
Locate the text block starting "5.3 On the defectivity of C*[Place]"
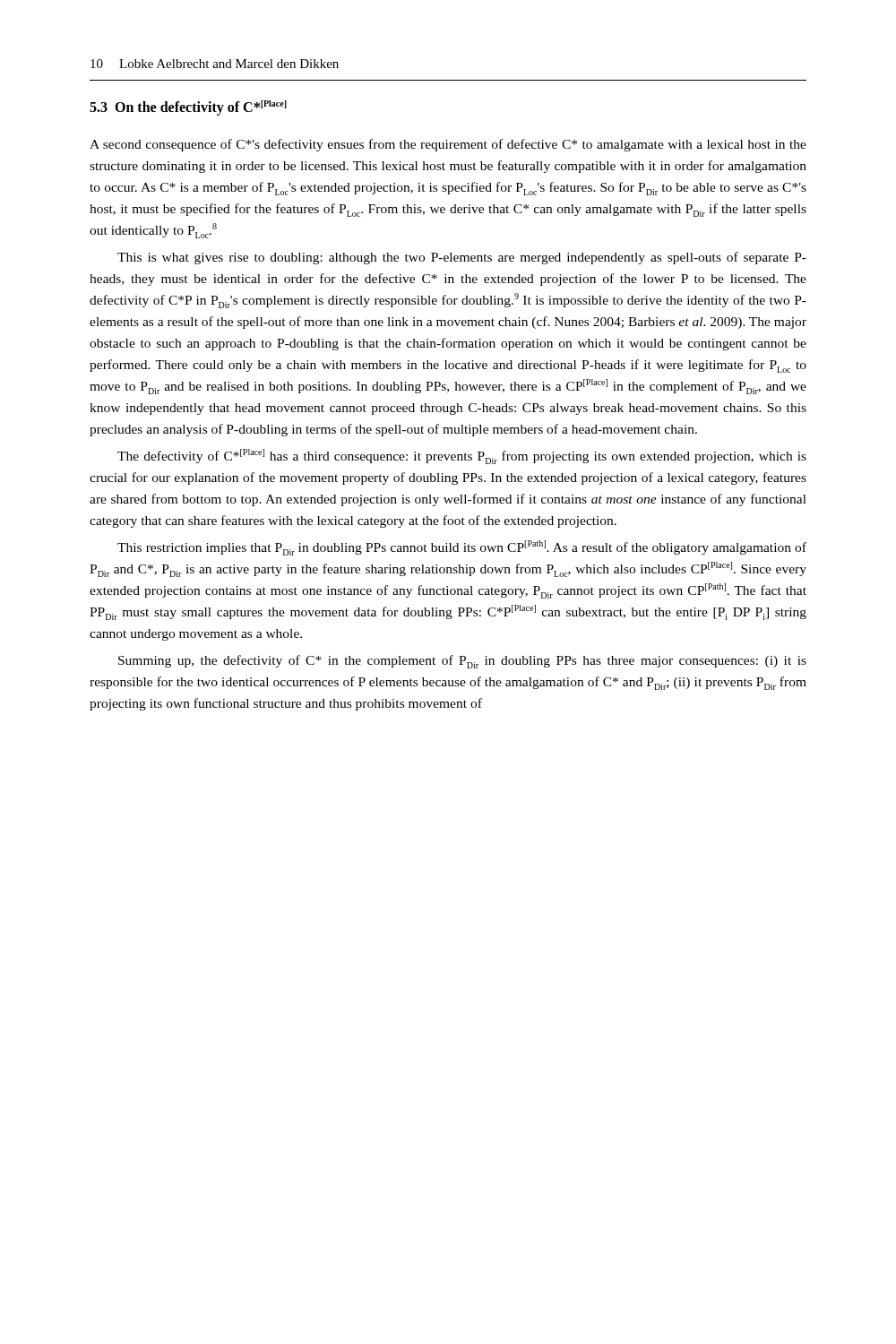[188, 107]
